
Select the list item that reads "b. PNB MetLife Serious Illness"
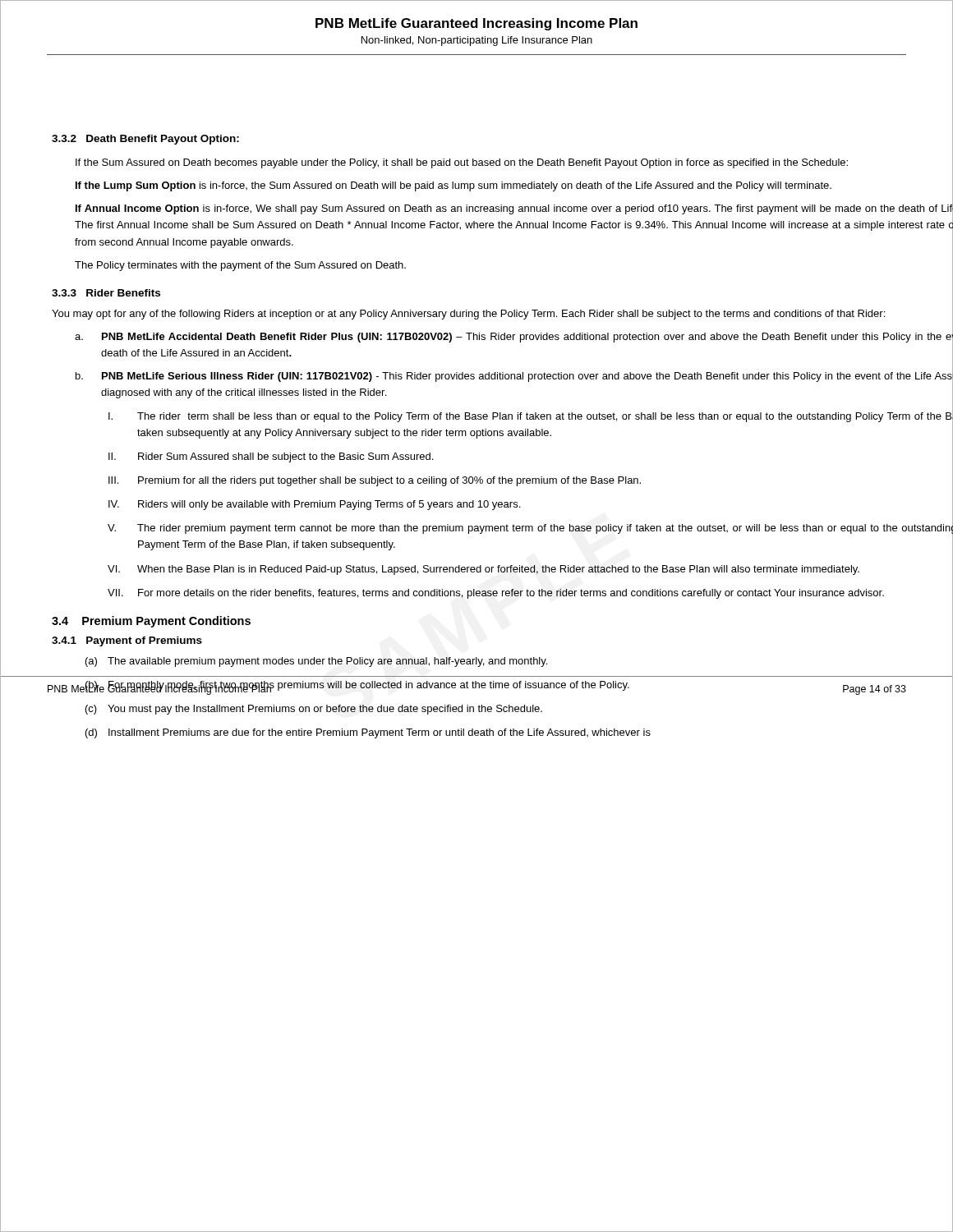point(514,385)
